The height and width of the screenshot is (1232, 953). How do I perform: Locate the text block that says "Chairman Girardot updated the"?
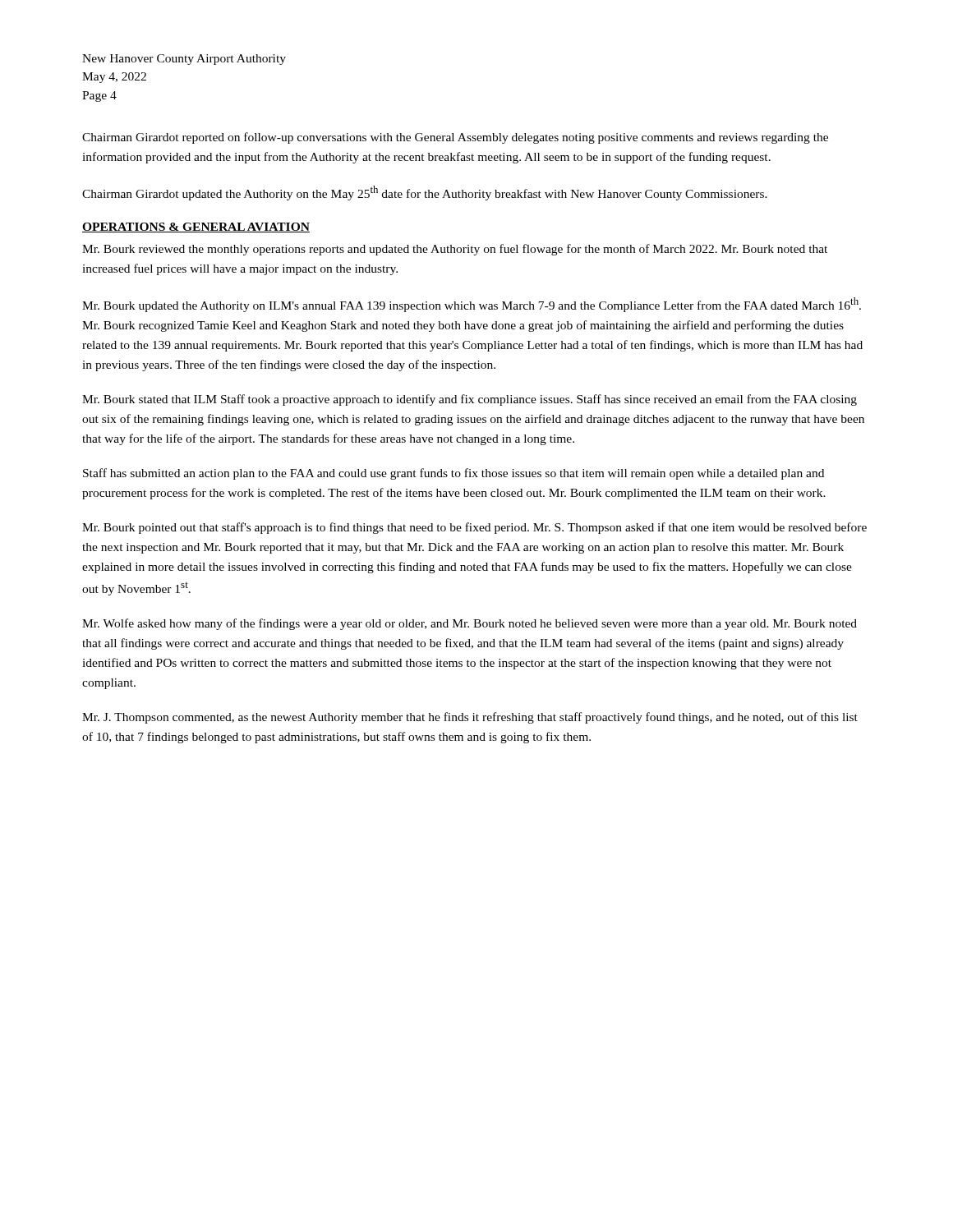click(x=425, y=192)
